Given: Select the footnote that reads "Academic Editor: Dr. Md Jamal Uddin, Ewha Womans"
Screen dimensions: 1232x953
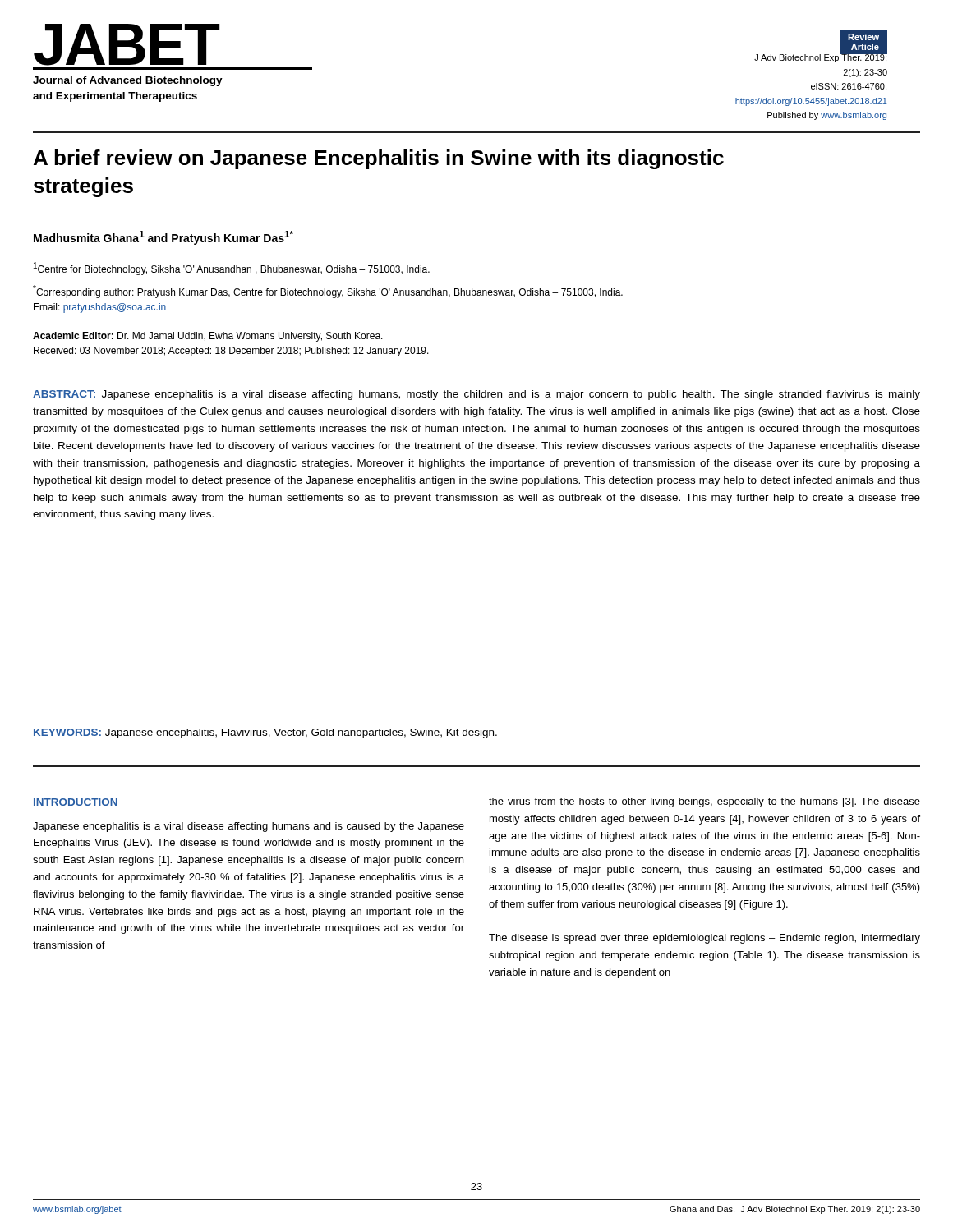Looking at the screenshot, I should pos(208,337).
